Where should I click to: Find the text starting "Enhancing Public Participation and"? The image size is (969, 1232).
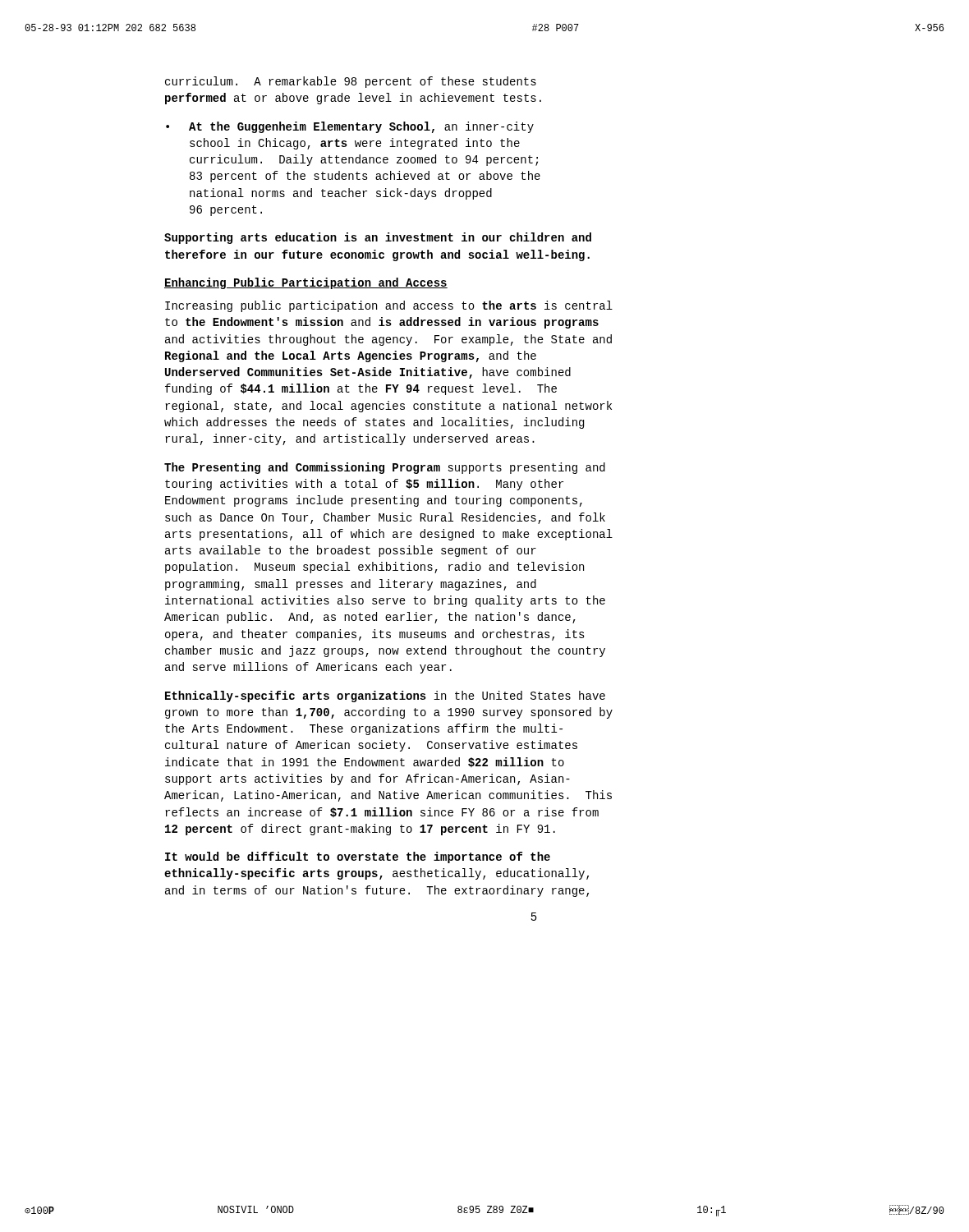coord(306,283)
